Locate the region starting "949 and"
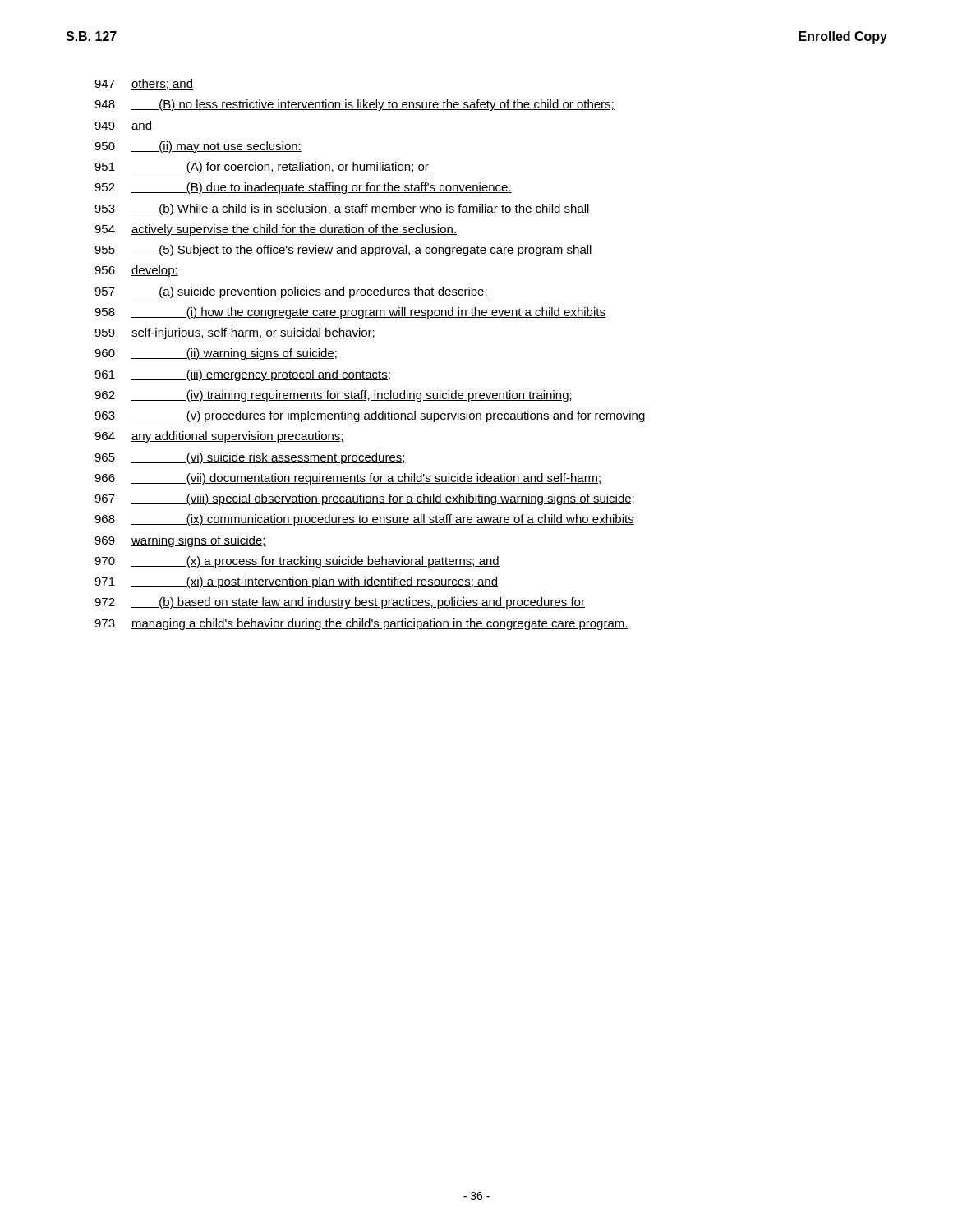The image size is (953, 1232). point(101,126)
